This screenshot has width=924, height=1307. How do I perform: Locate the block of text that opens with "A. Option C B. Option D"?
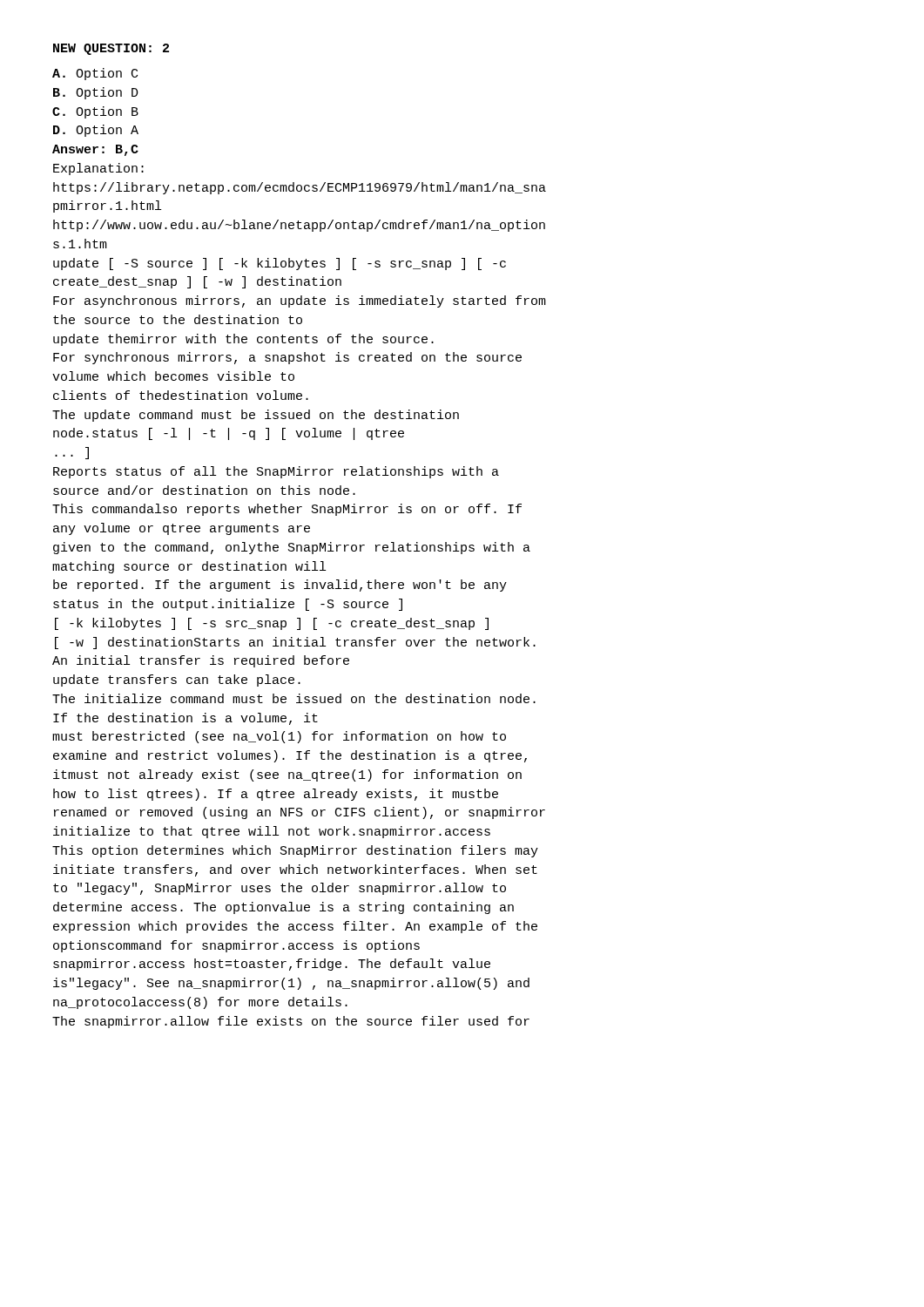(x=299, y=548)
